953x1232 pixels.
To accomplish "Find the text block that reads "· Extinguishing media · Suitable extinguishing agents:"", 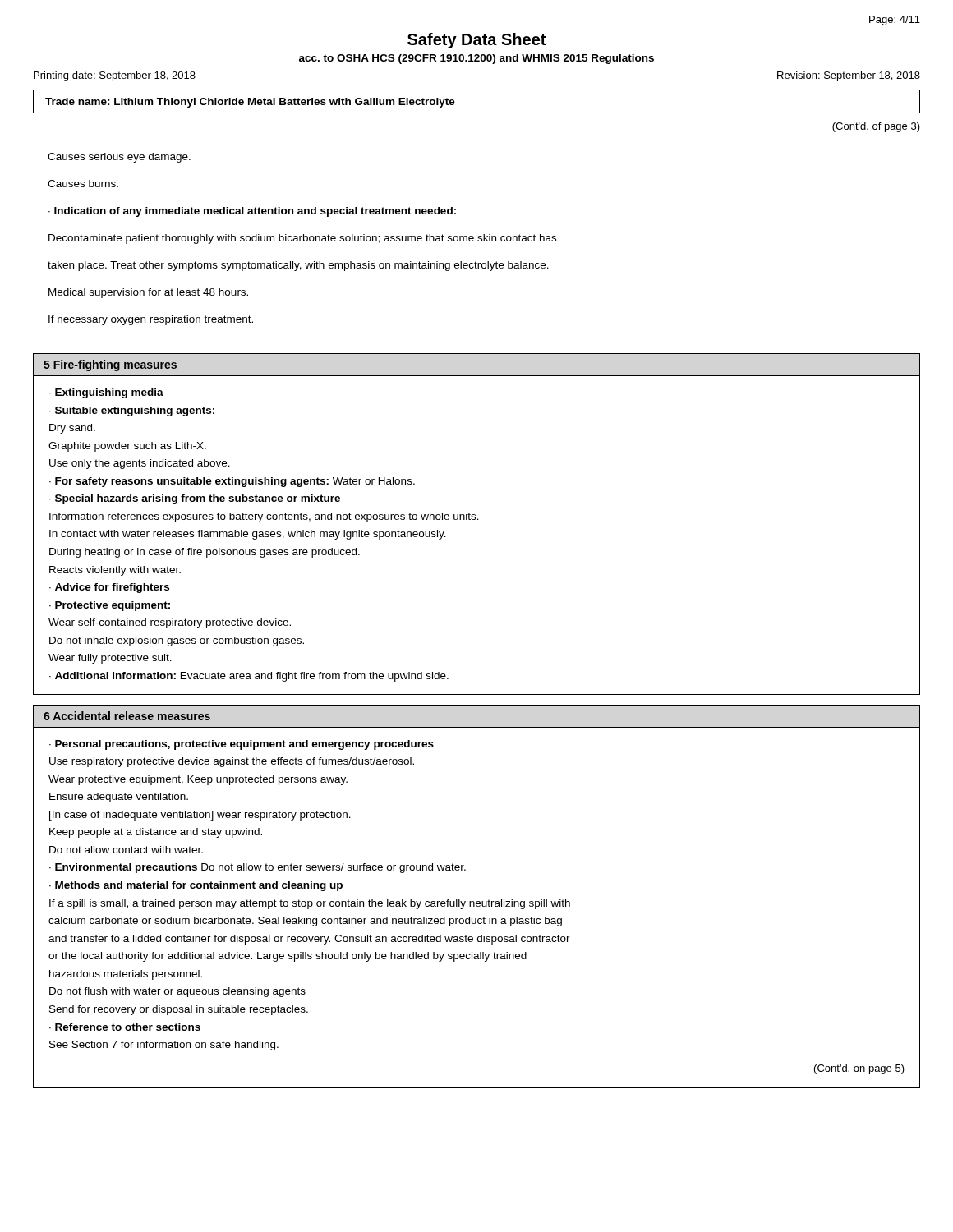I will tap(106, 393).
